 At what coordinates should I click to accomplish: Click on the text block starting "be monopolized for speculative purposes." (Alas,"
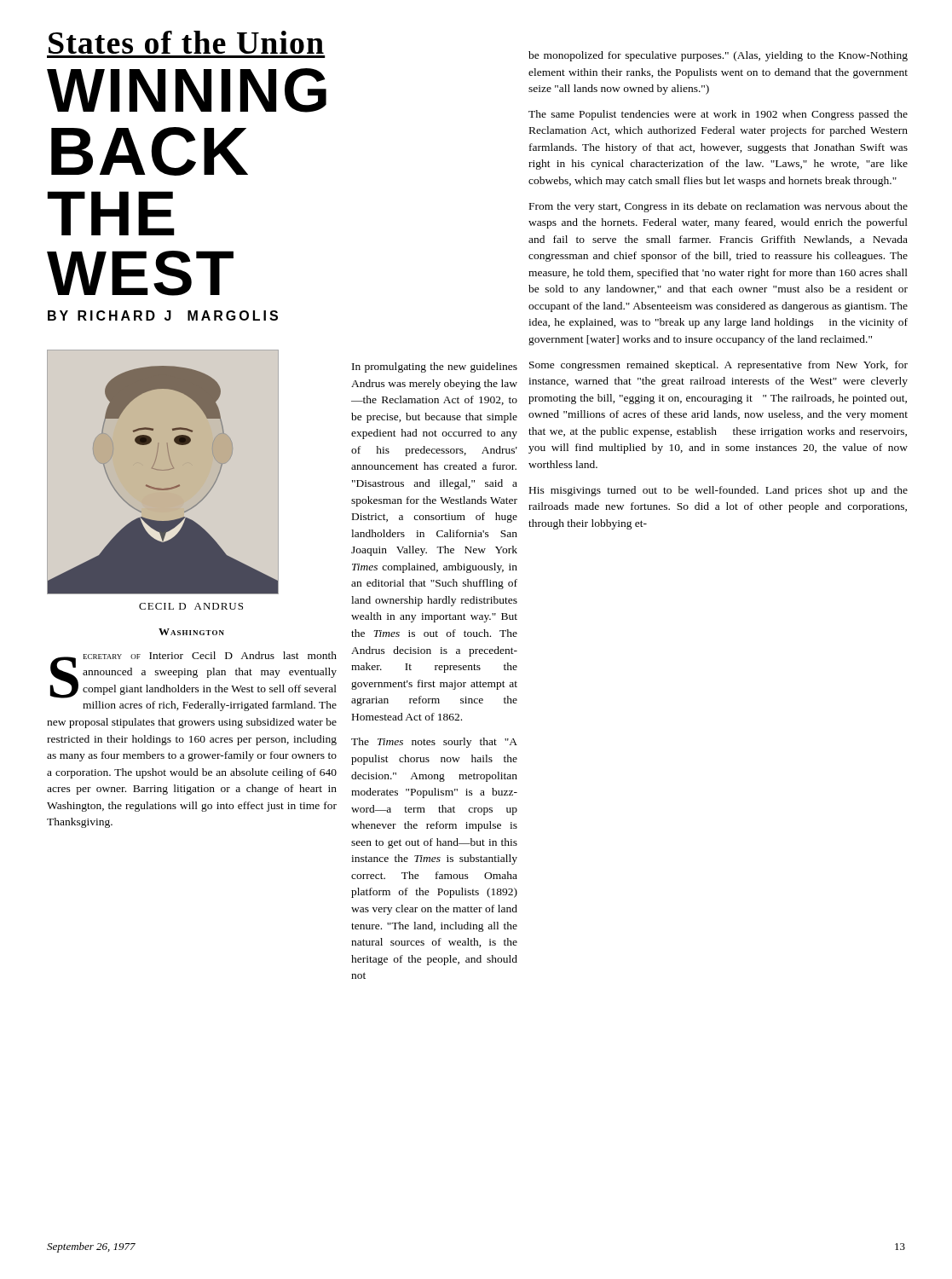(x=718, y=72)
